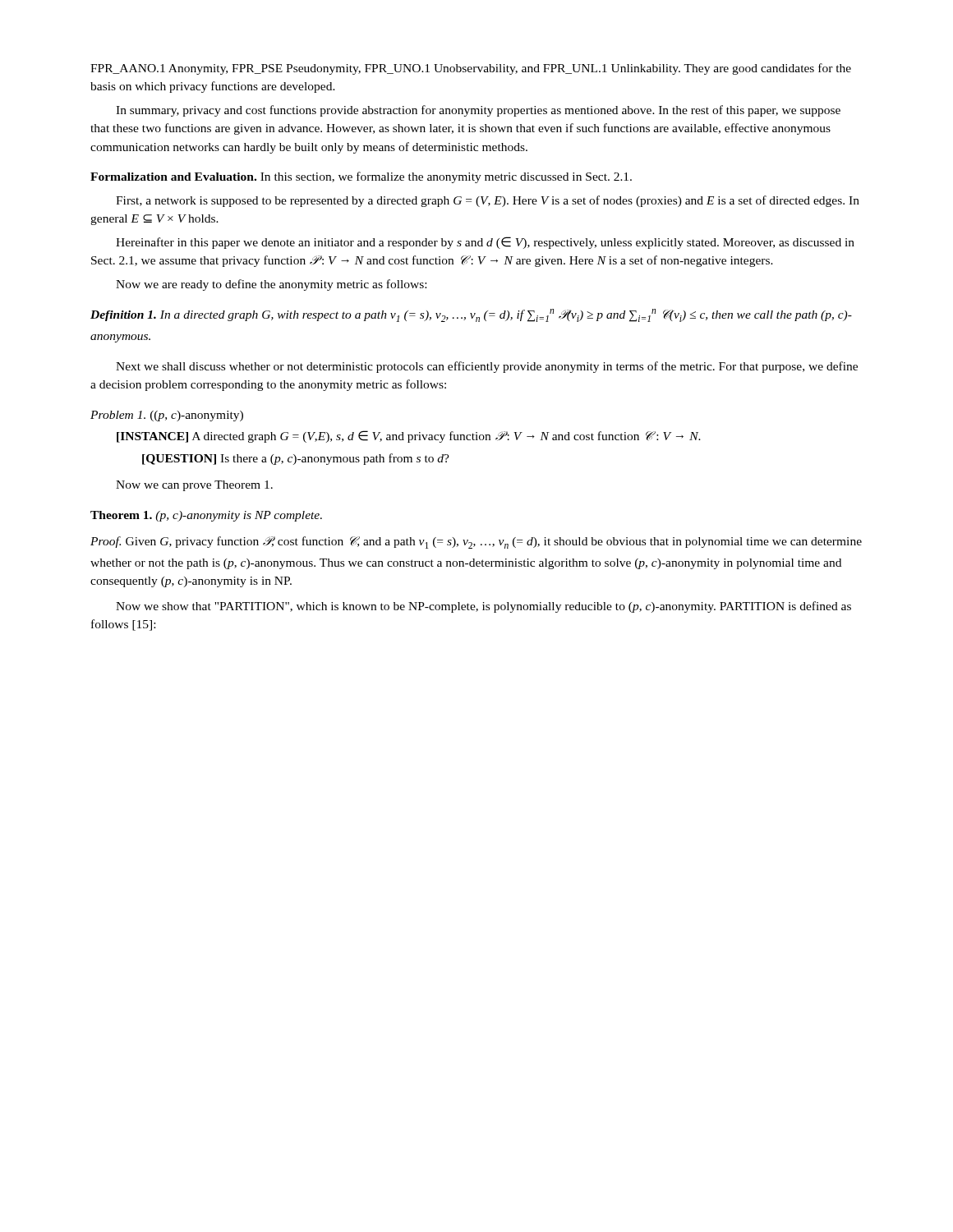Locate the text block that says "Theorem 1. (p, c)-anonymity"
Image resolution: width=953 pixels, height=1232 pixels.
pyautogui.click(x=207, y=514)
